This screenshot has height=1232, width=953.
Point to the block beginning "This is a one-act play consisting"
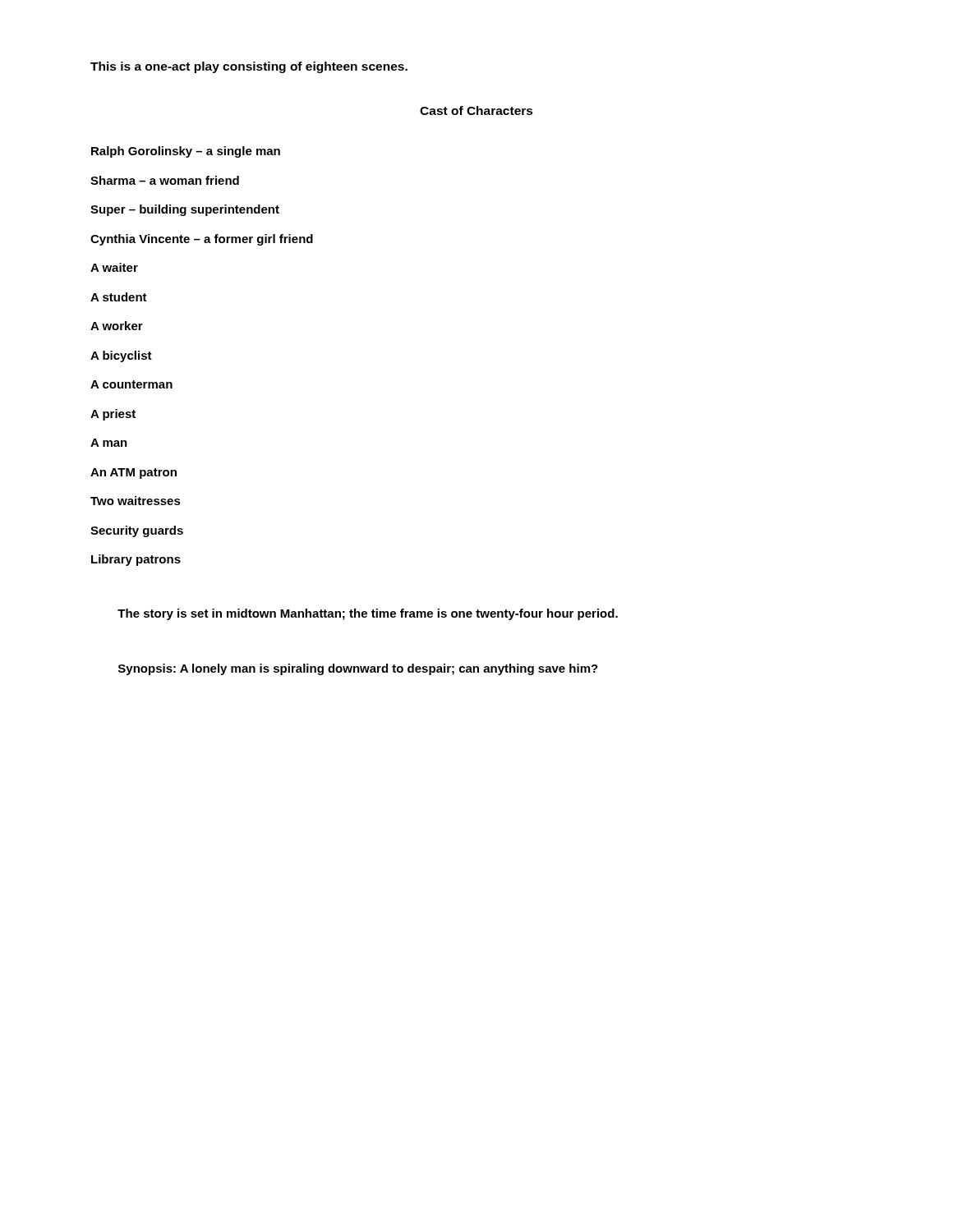249,66
